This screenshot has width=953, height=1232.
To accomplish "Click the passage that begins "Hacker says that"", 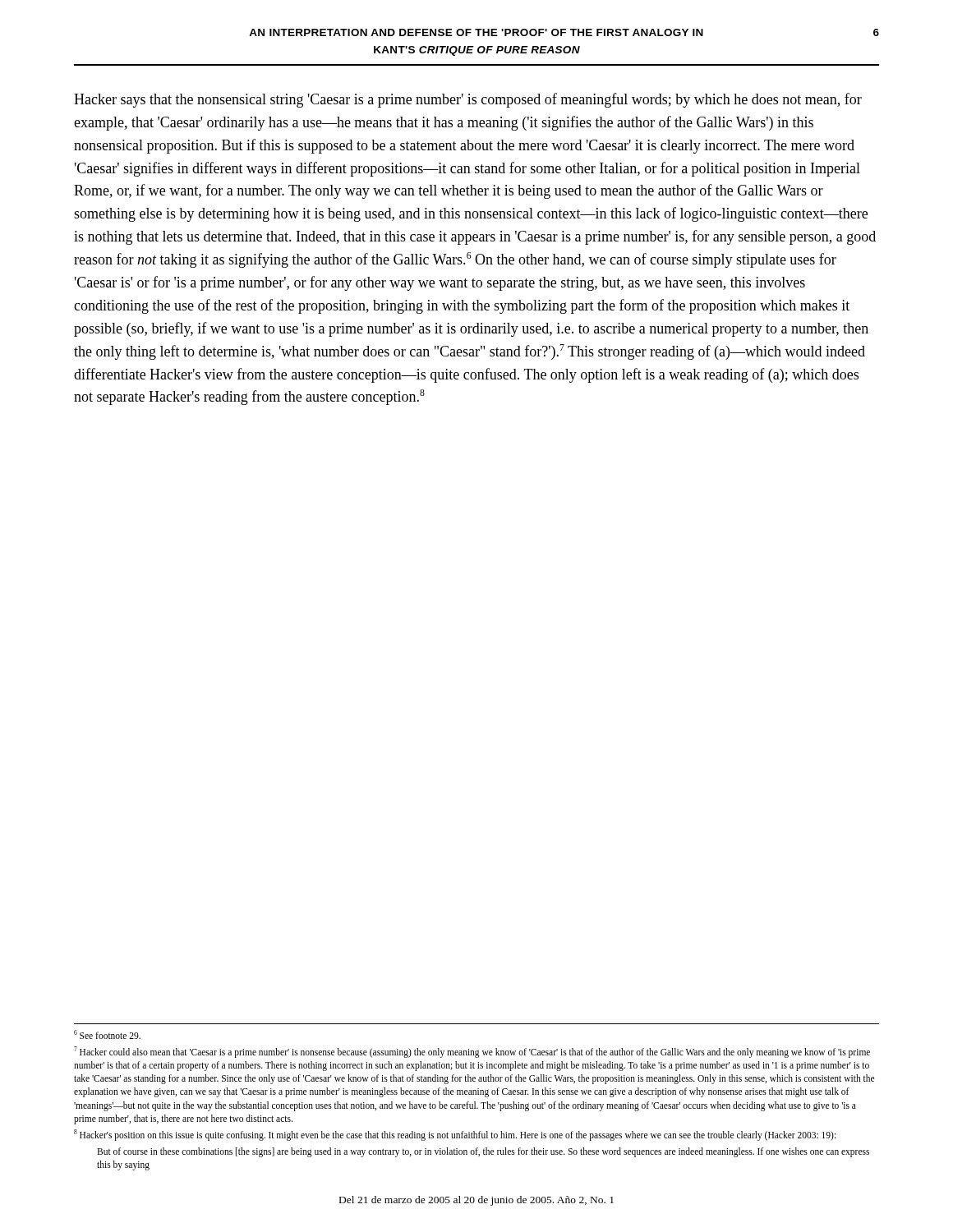I will [x=476, y=249].
